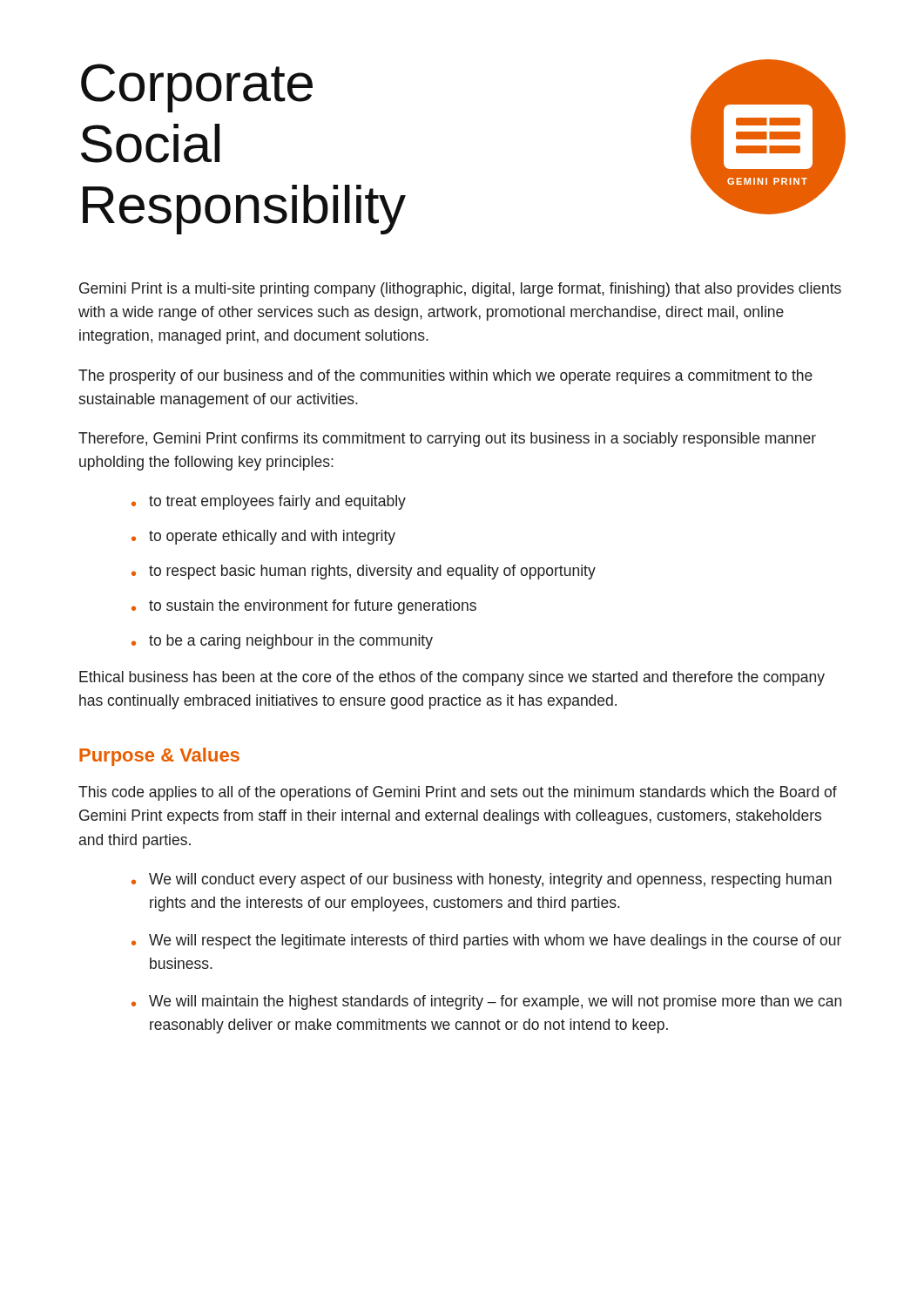Click on the list item that reads "• We will respect the legitimate interests of"
Image resolution: width=924 pixels, height=1307 pixels.
pyautogui.click(x=488, y=952)
